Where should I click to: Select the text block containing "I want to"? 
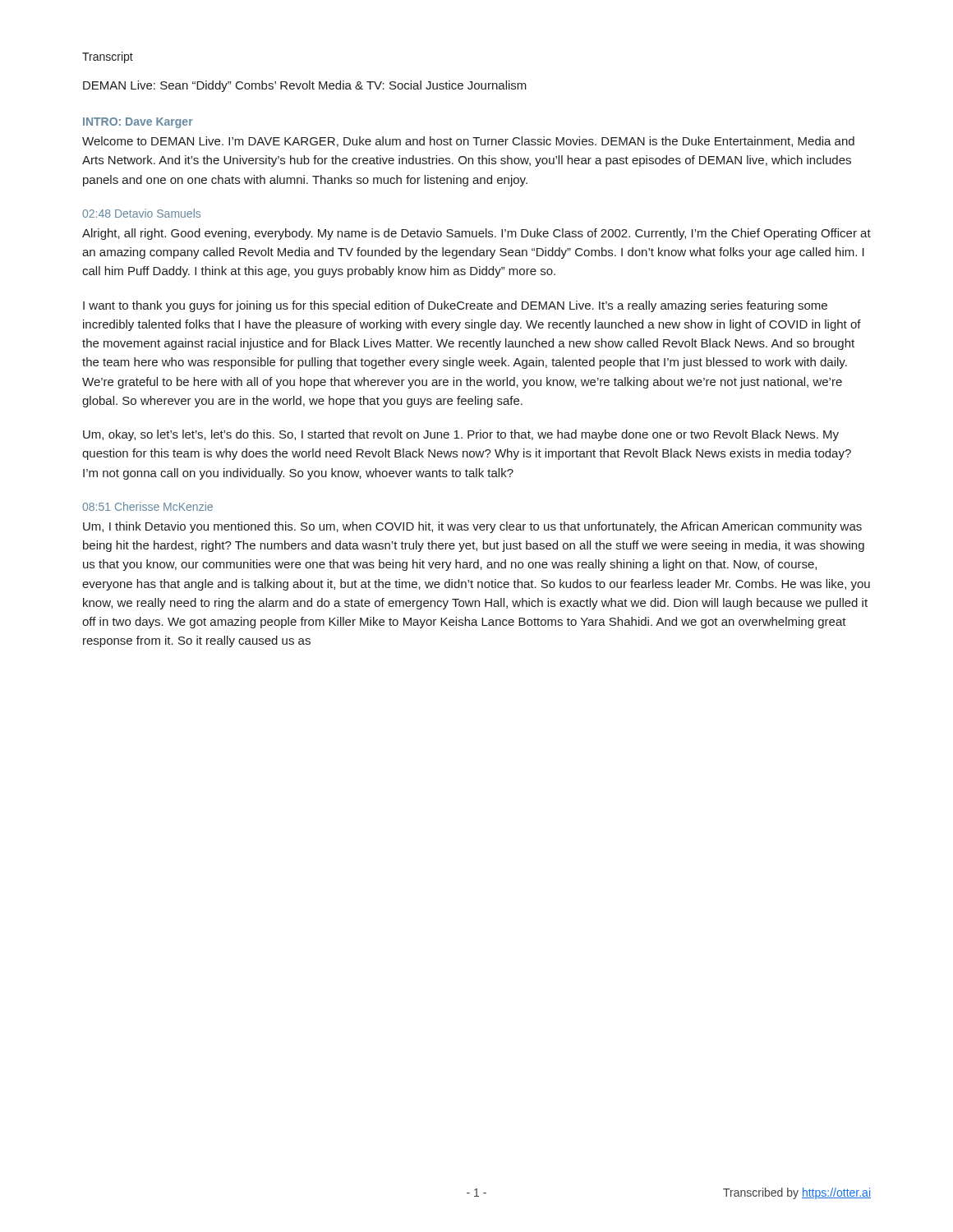tap(476, 353)
